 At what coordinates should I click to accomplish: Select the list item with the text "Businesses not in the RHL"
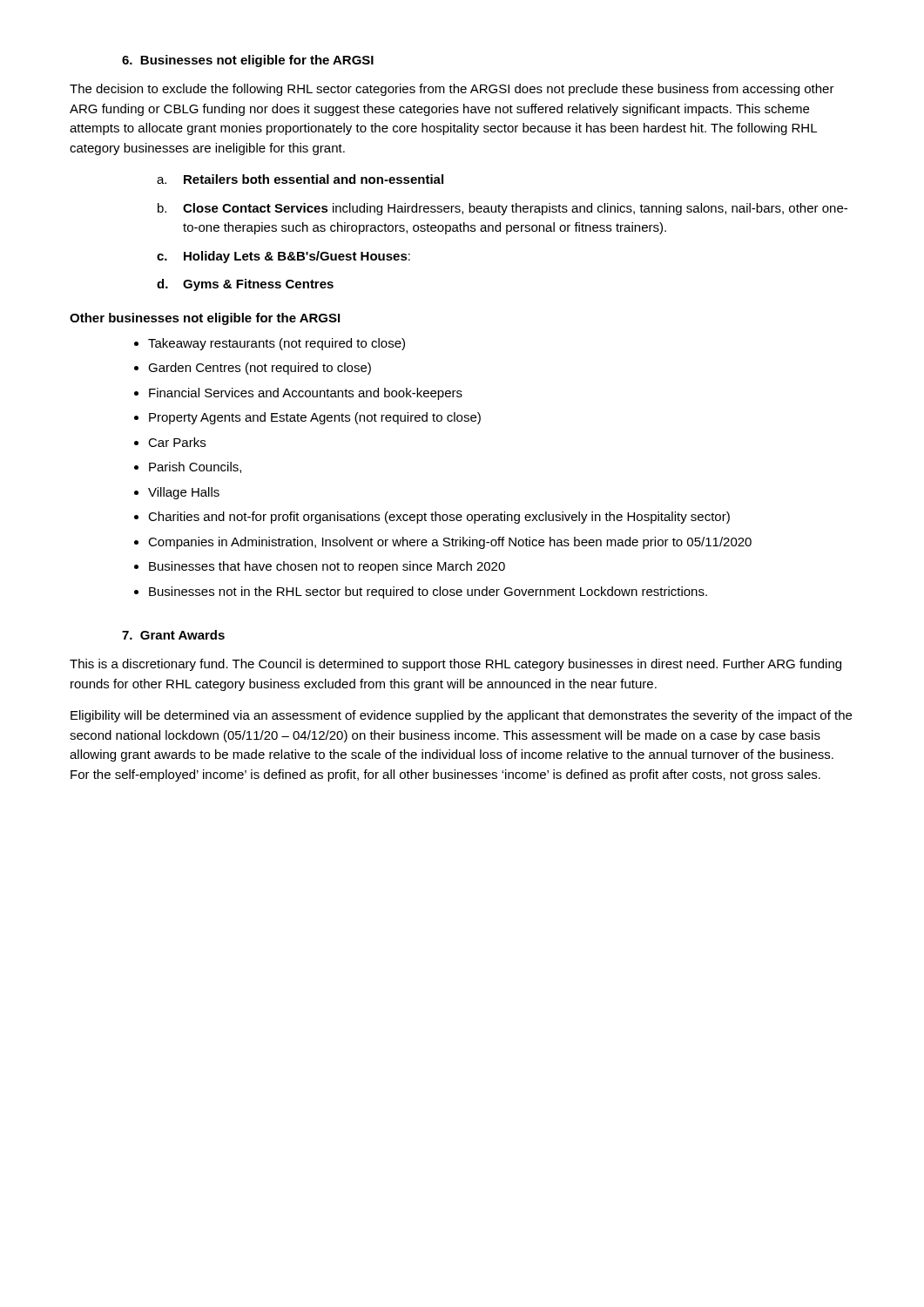462,591
